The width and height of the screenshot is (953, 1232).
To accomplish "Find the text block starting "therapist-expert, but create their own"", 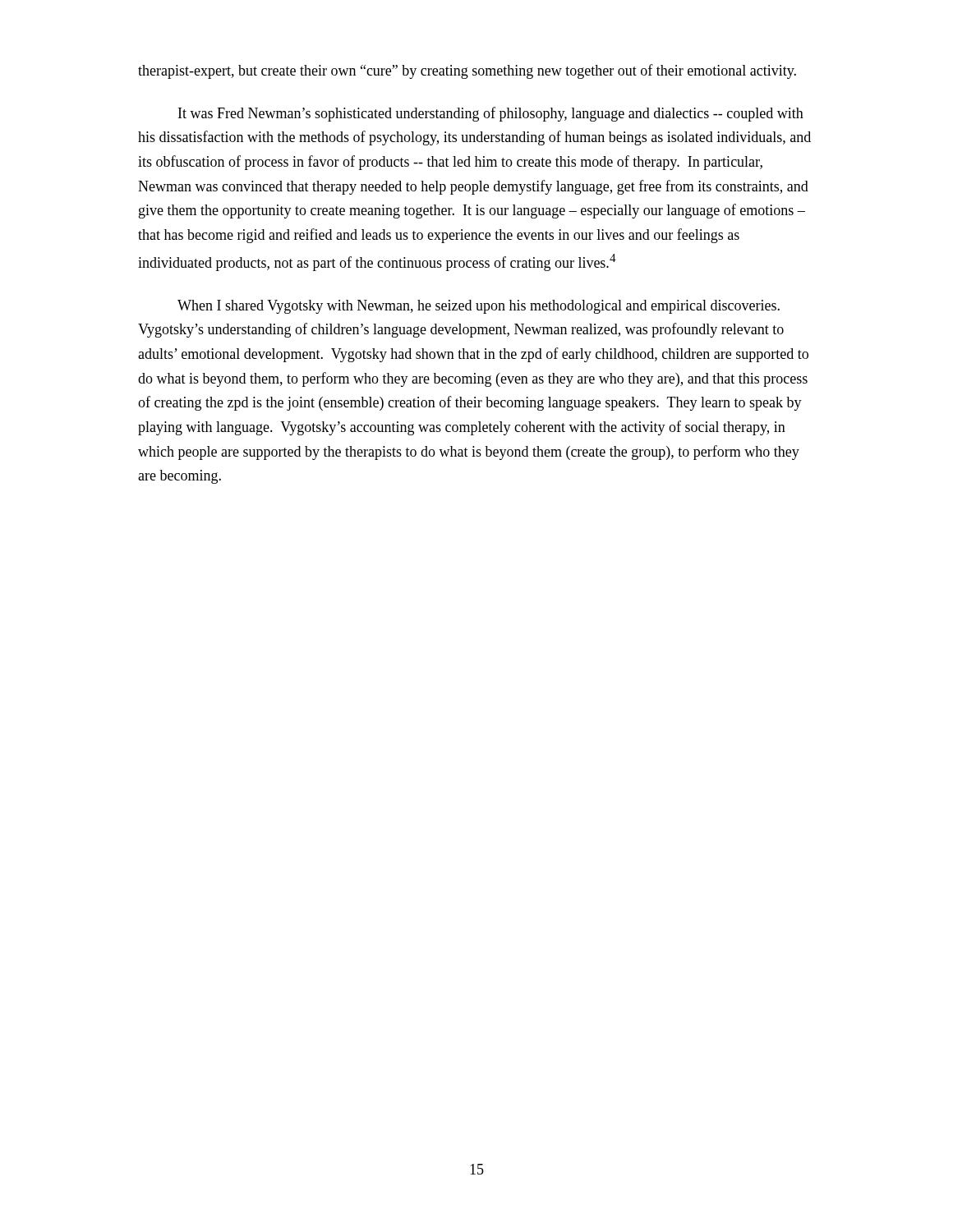I will click(476, 71).
